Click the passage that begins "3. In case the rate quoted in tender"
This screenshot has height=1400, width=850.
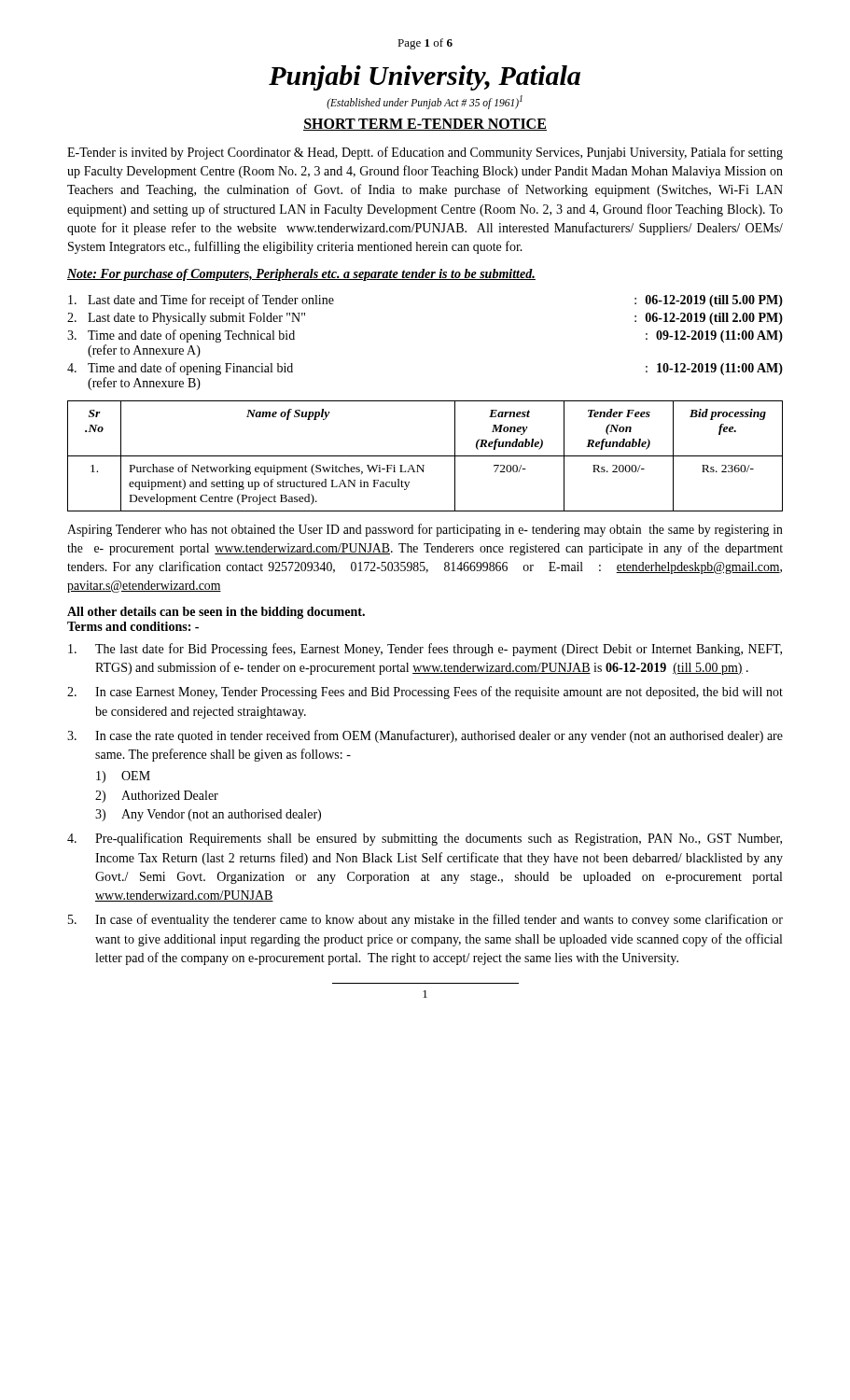pos(425,736)
